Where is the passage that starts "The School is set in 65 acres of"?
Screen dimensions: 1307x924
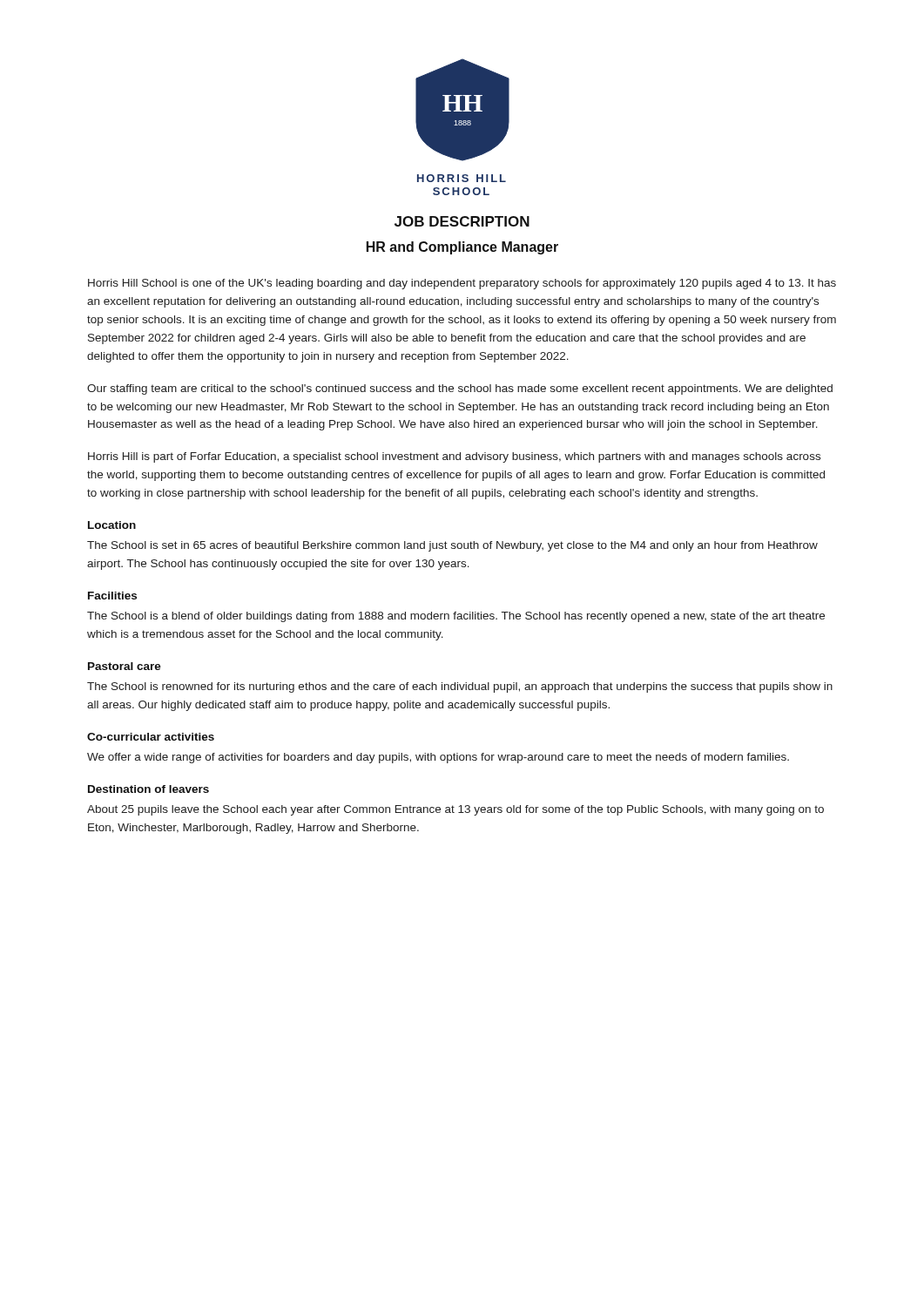[x=452, y=554]
